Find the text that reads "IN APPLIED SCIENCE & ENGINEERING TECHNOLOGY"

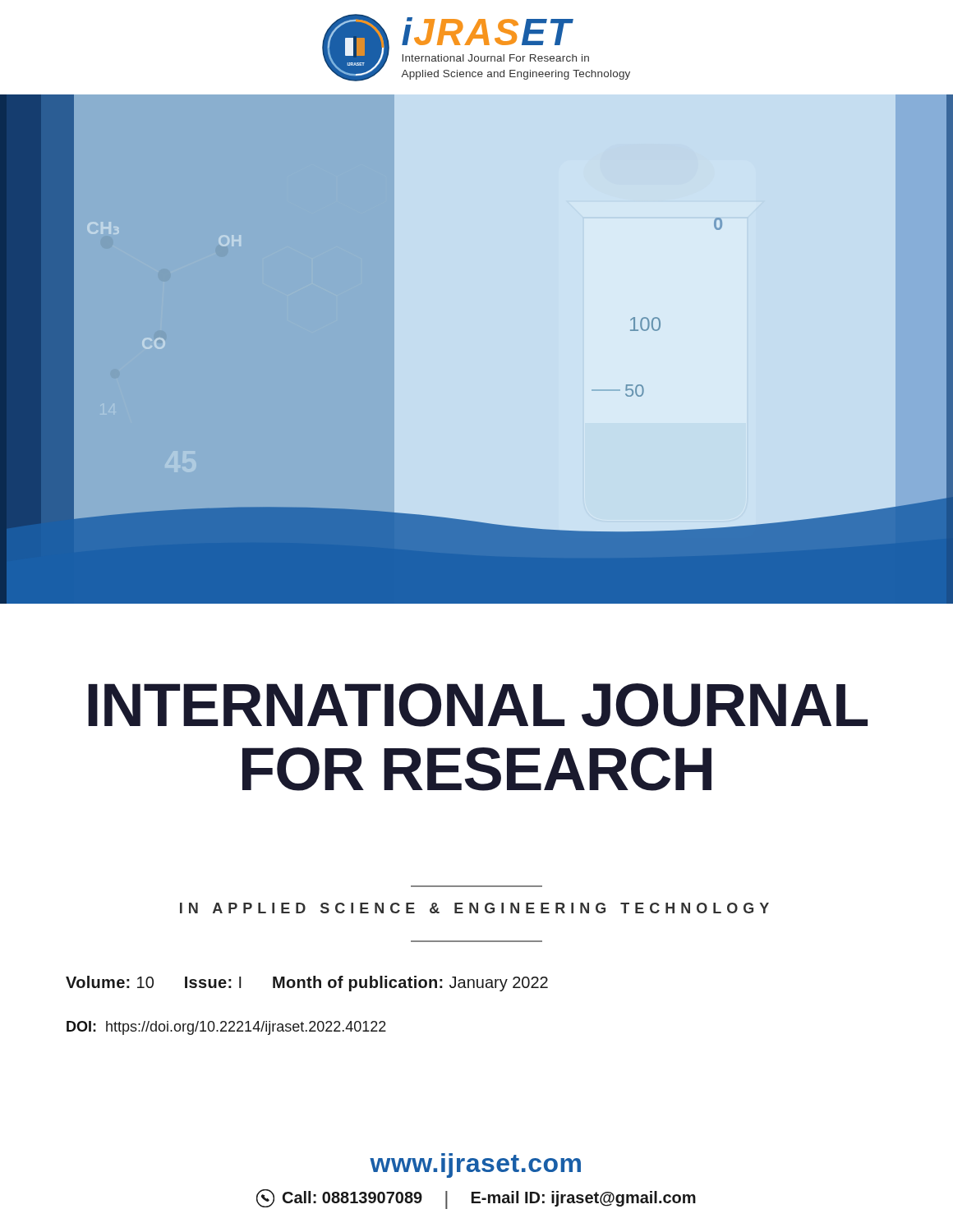(x=476, y=909)
